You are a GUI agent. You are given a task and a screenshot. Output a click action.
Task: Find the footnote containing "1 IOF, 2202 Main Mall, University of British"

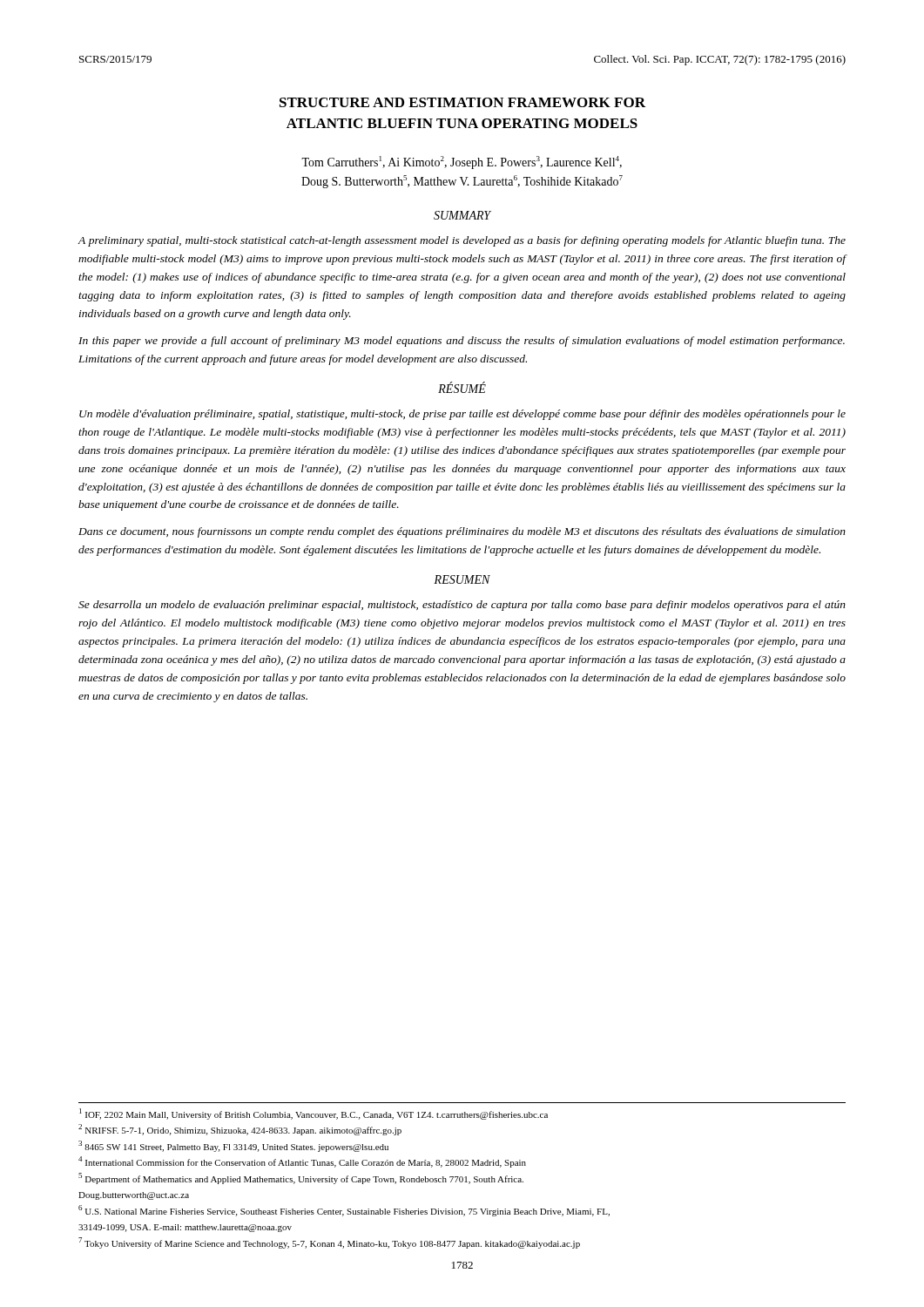462,1178
